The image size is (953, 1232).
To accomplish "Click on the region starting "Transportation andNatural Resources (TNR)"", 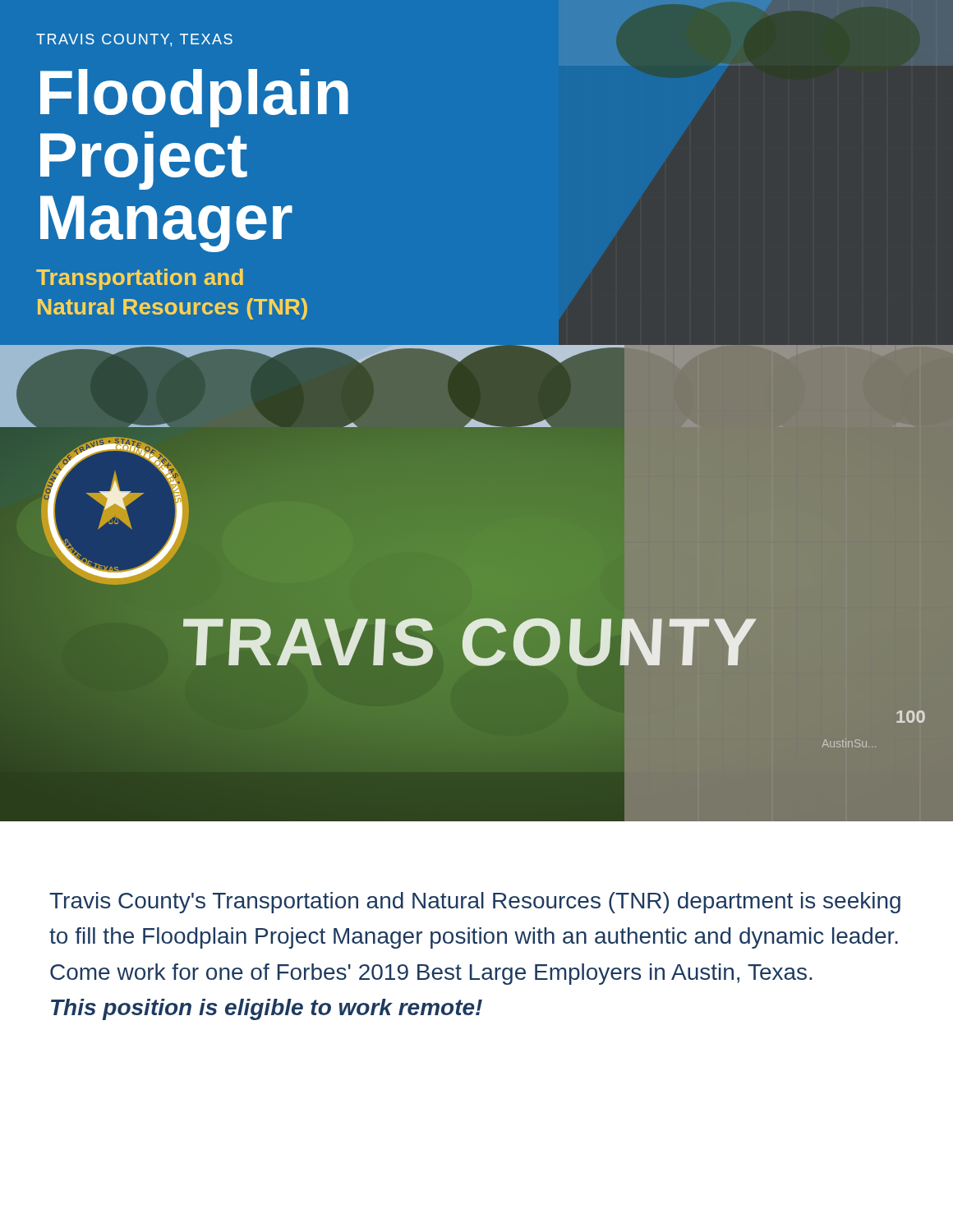I will click(172, 292).
